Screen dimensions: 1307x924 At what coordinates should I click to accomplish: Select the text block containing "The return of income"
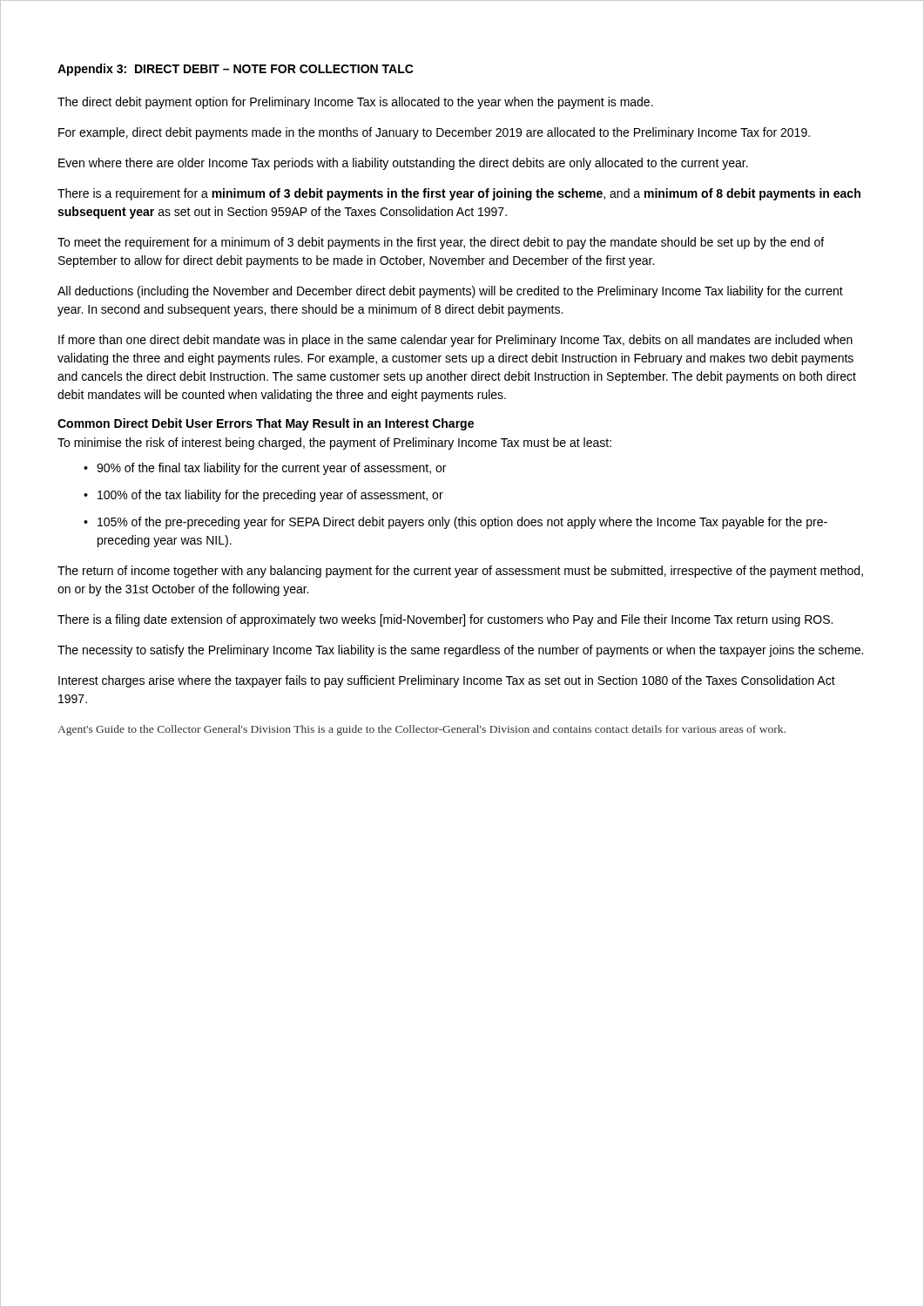(x=461, y=580)
